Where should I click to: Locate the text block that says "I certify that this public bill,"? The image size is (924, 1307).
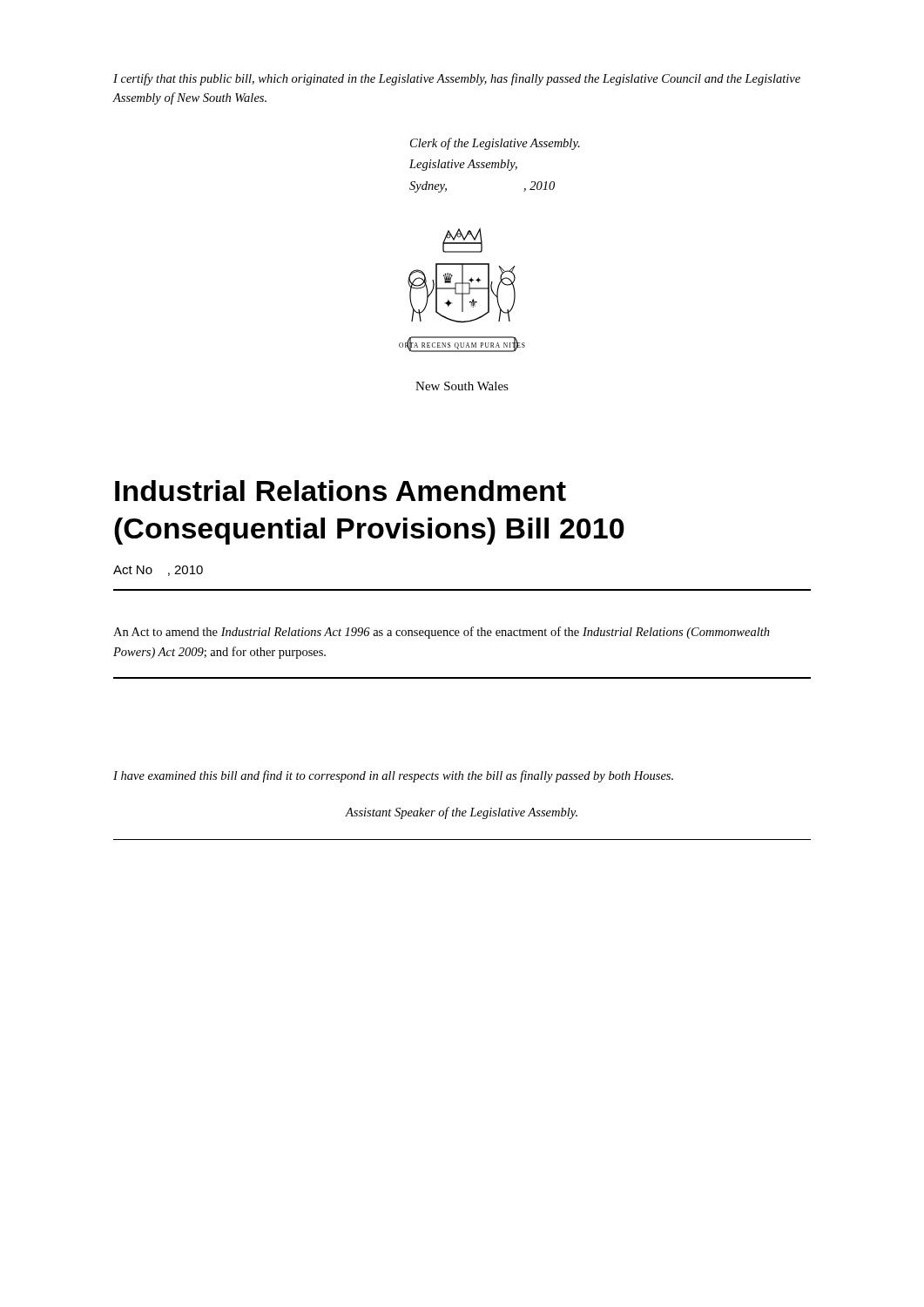click(457, 88)
